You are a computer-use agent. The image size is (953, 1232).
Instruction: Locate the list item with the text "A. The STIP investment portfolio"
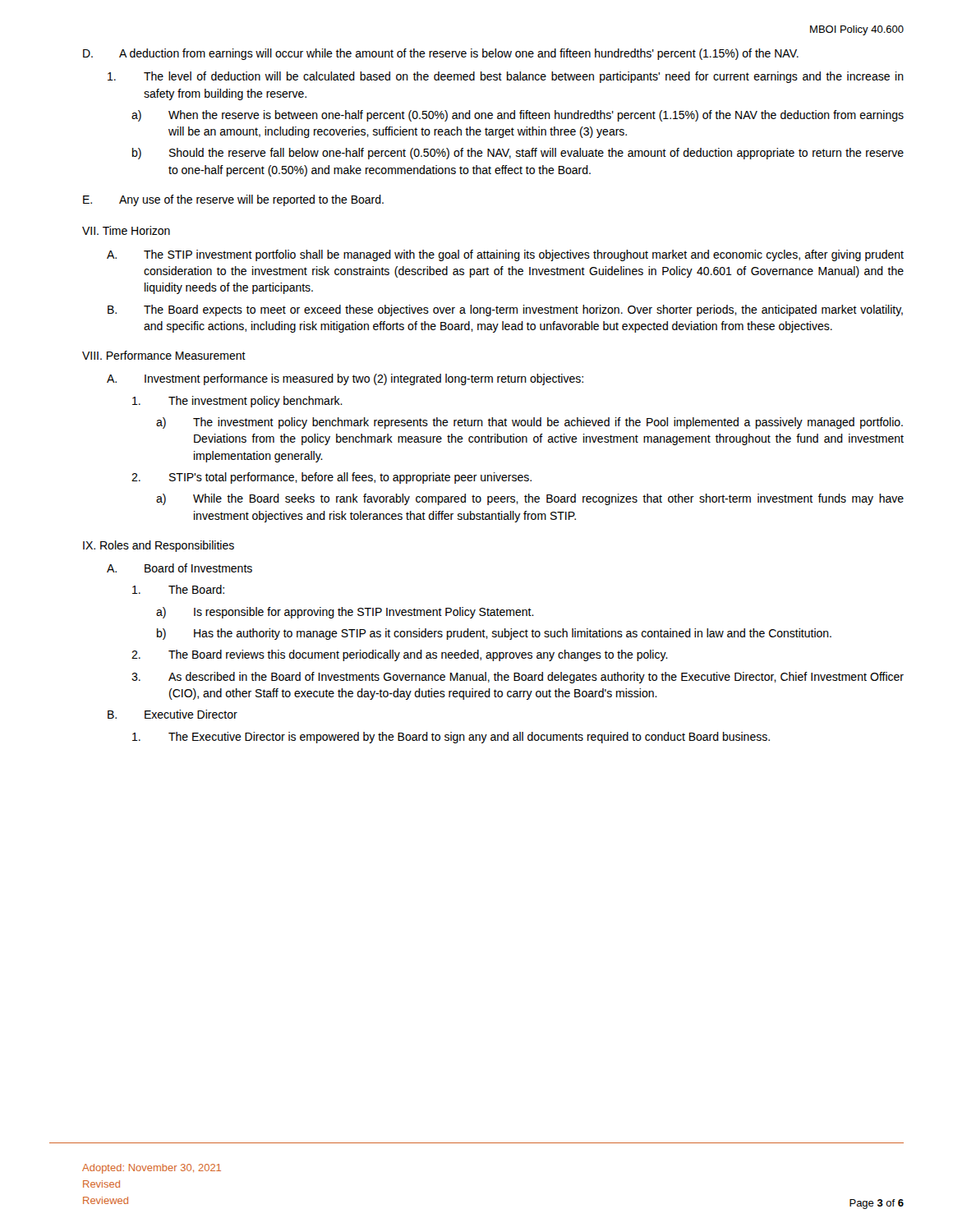(x=505, y=271)
